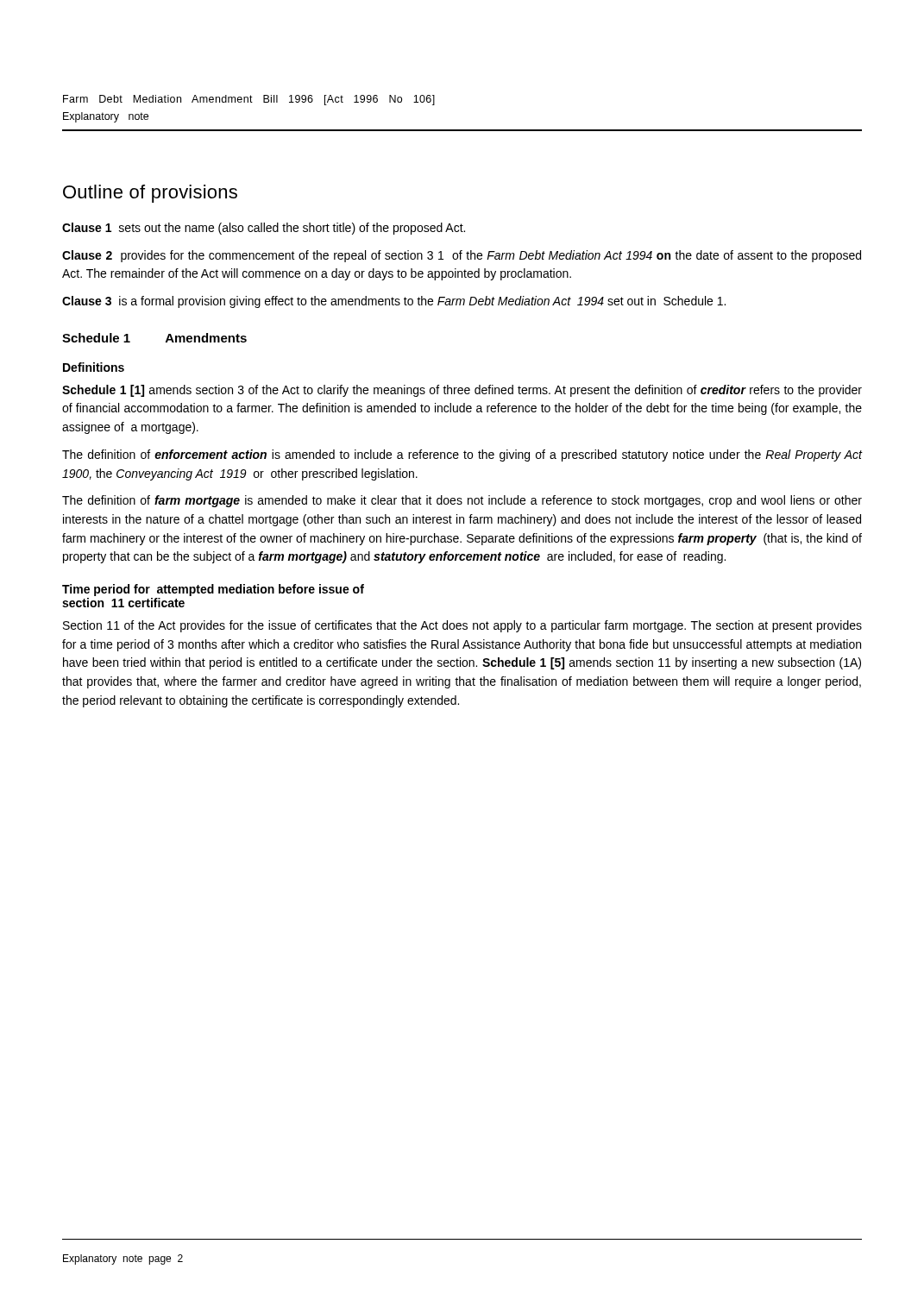Find "Outline of provisions" on this page
Image resolution: width=924 pixels, height=1294 pixels.
tap(150, 192)
